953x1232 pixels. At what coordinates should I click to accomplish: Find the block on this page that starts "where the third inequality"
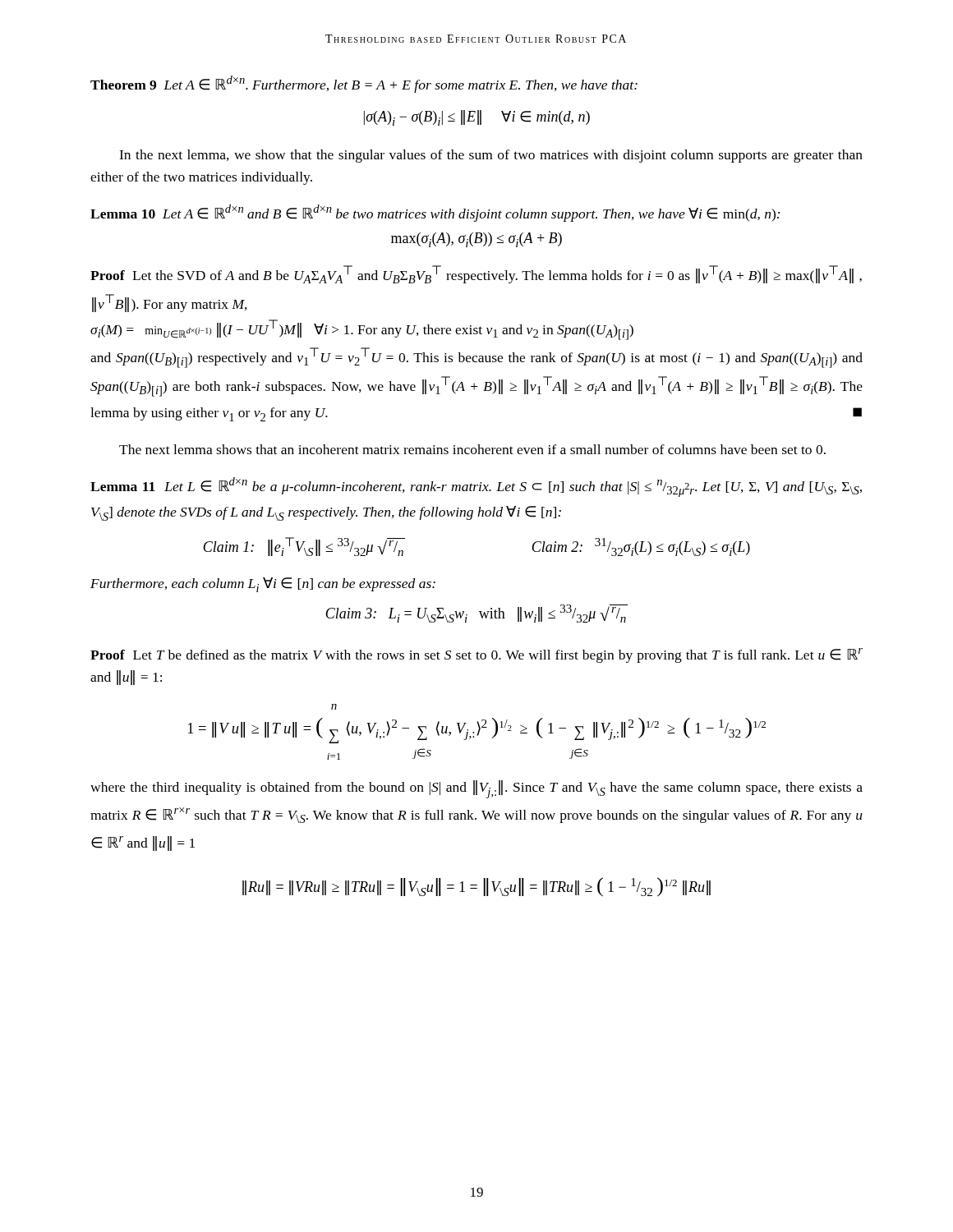476,815
